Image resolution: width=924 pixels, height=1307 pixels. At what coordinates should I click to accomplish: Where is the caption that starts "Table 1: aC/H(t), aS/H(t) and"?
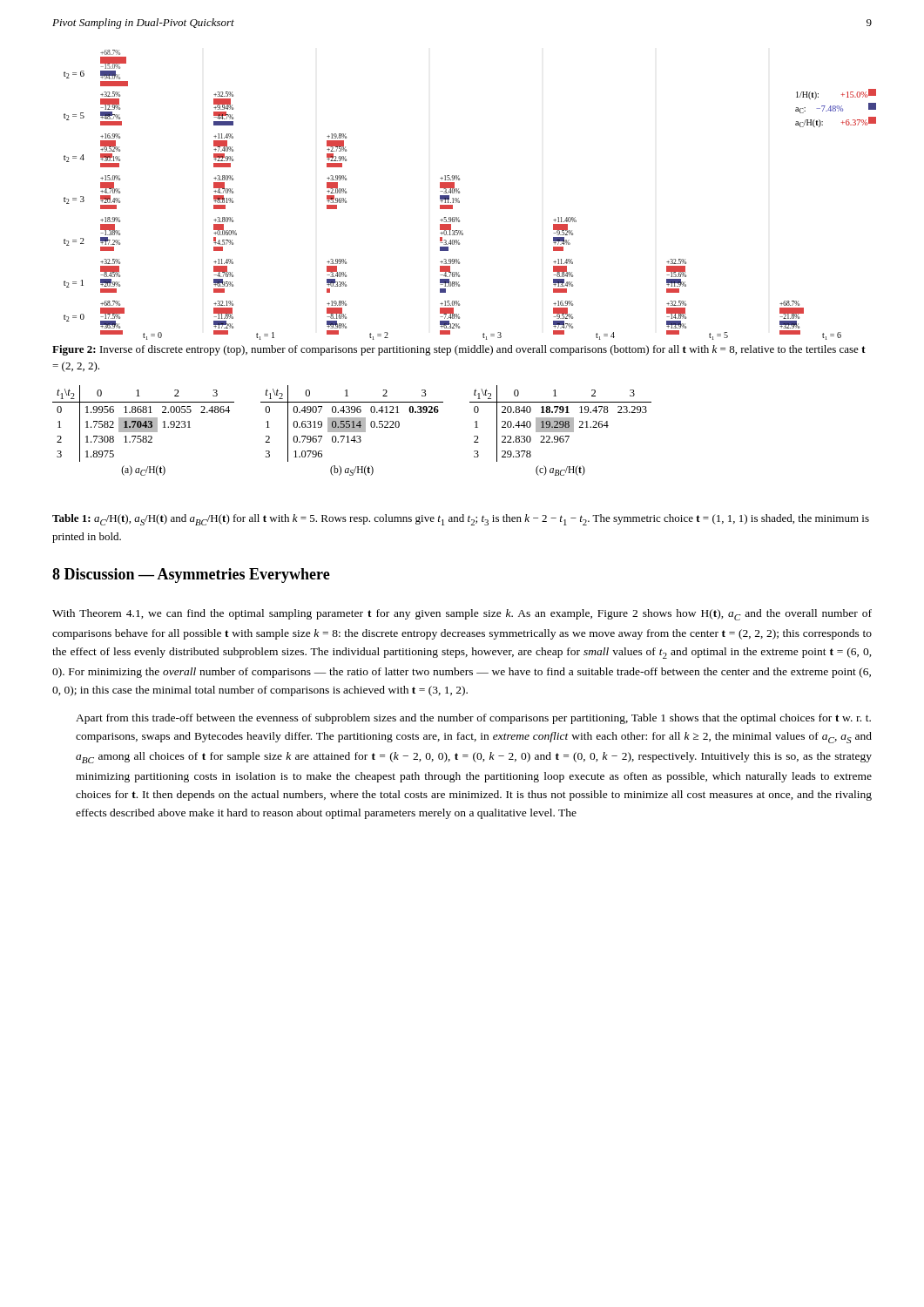(461, 527)
